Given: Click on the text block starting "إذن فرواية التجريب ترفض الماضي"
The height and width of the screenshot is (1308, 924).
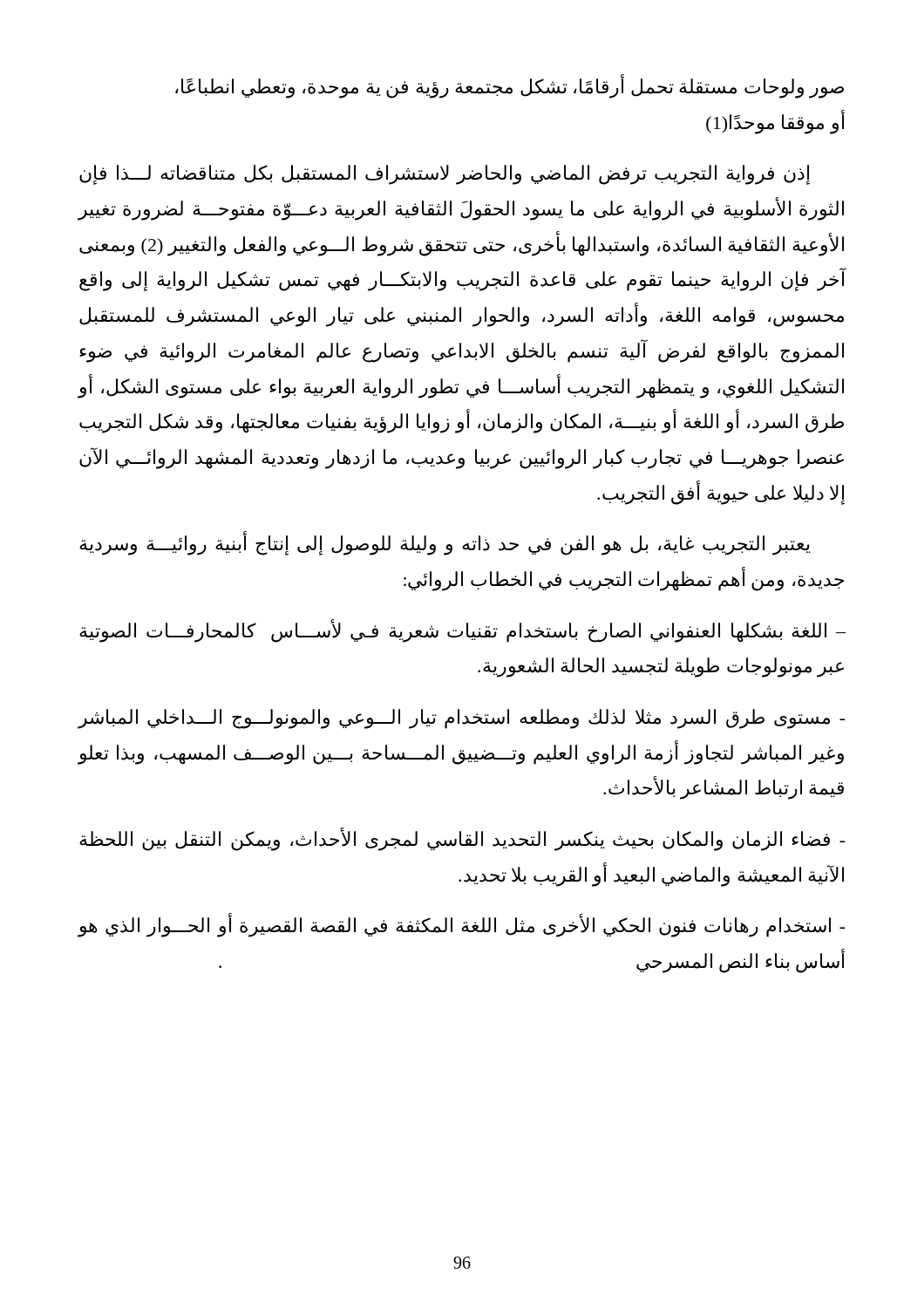Looking at the screenshot, I should (462, 333).
